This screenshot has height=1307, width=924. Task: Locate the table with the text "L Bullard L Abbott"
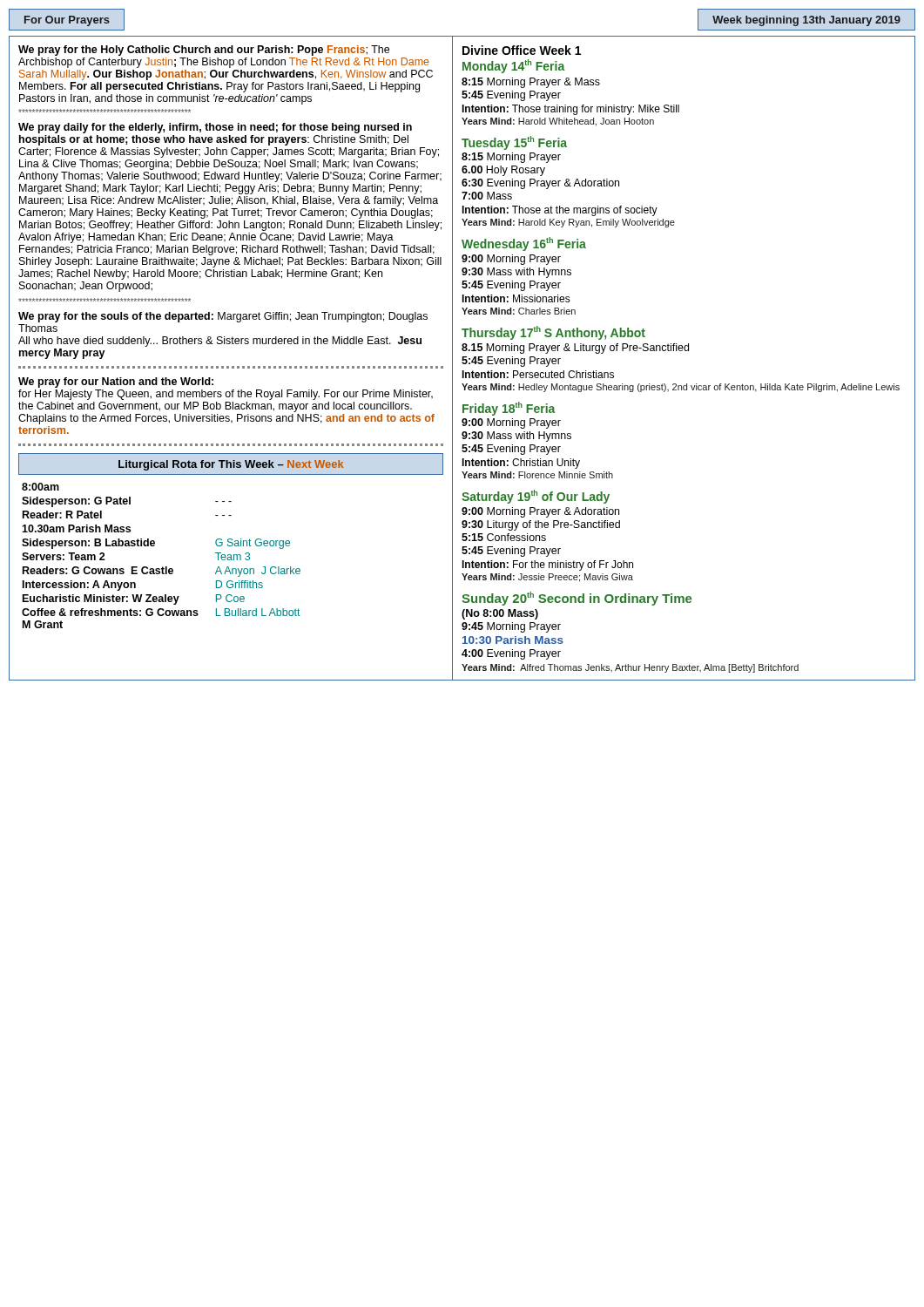point(231,556)
